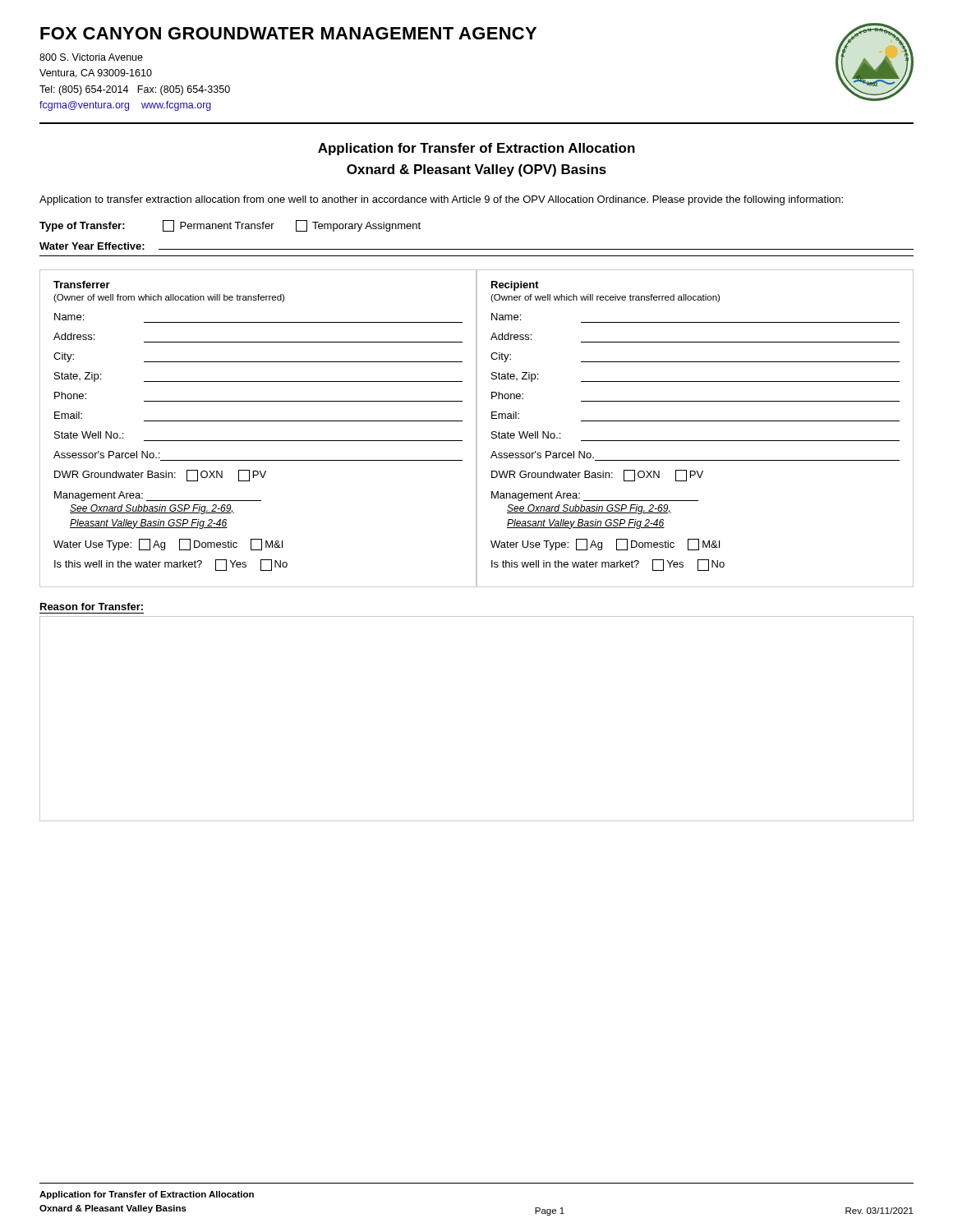The width and height of the screenshot is (953, 1232).
Task: Find the section header
Action: pos(92,606)
